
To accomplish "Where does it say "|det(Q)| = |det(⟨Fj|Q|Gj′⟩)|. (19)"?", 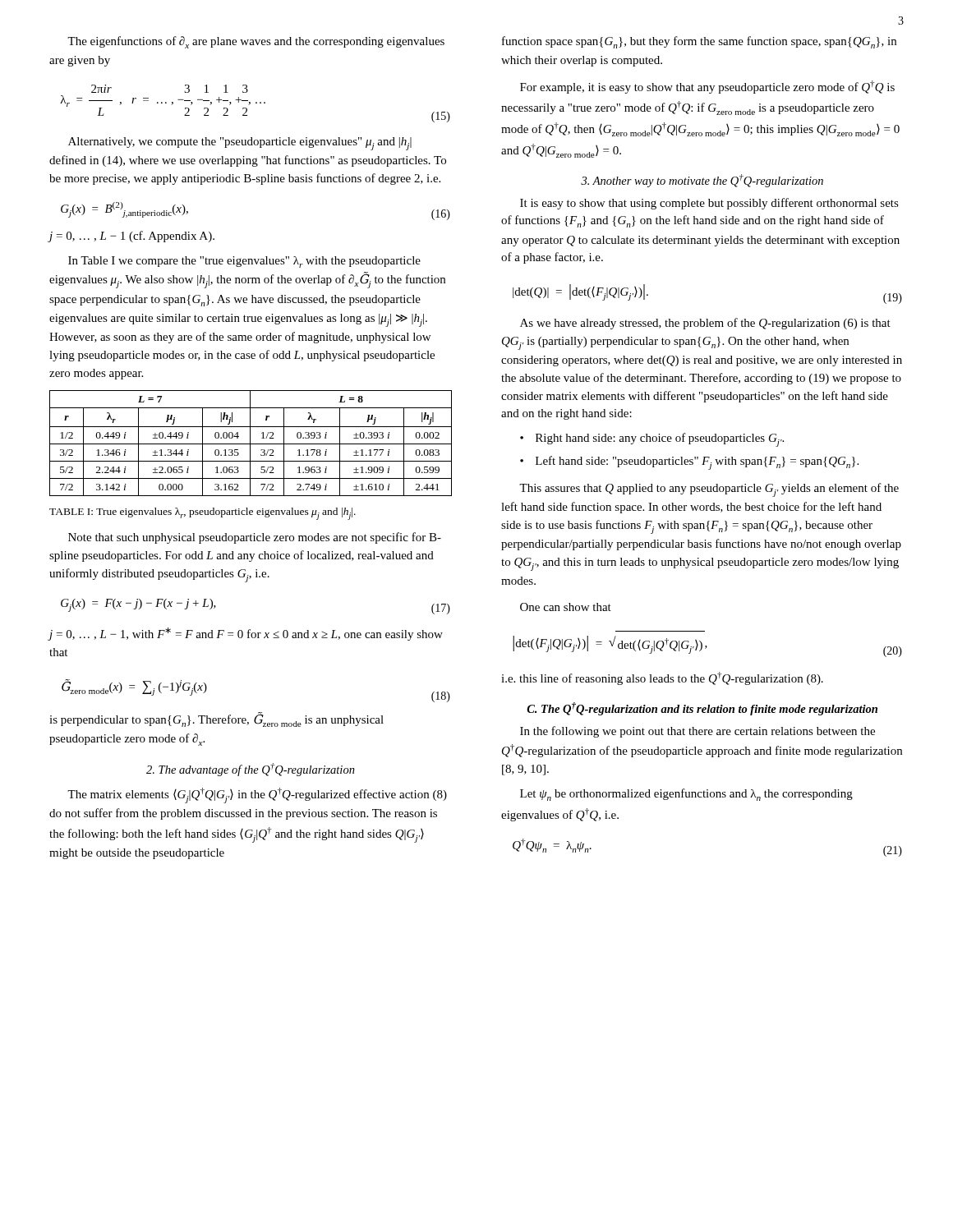I will [574, 294].
